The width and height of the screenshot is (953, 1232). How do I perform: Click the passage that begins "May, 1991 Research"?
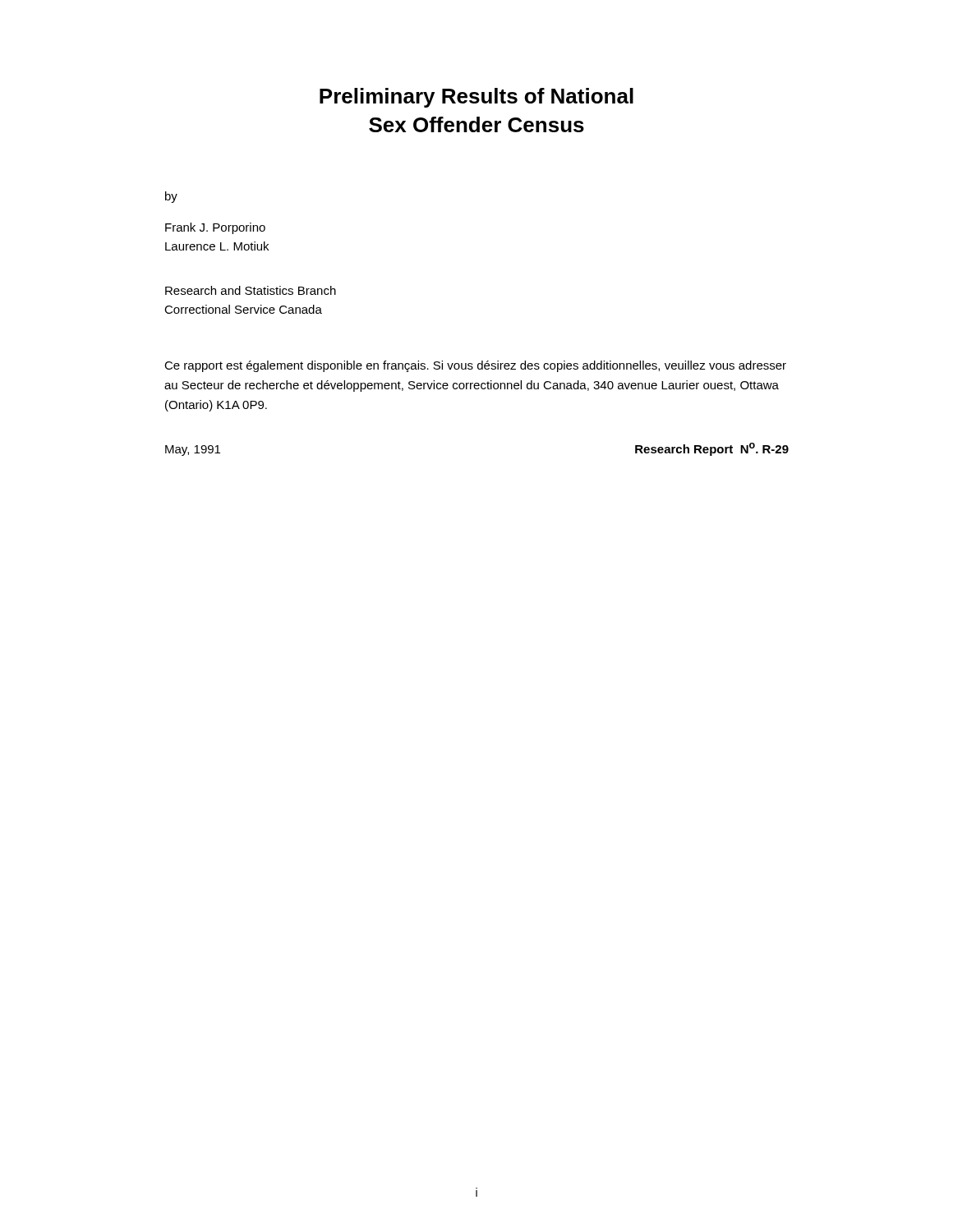tap(197, 449)
